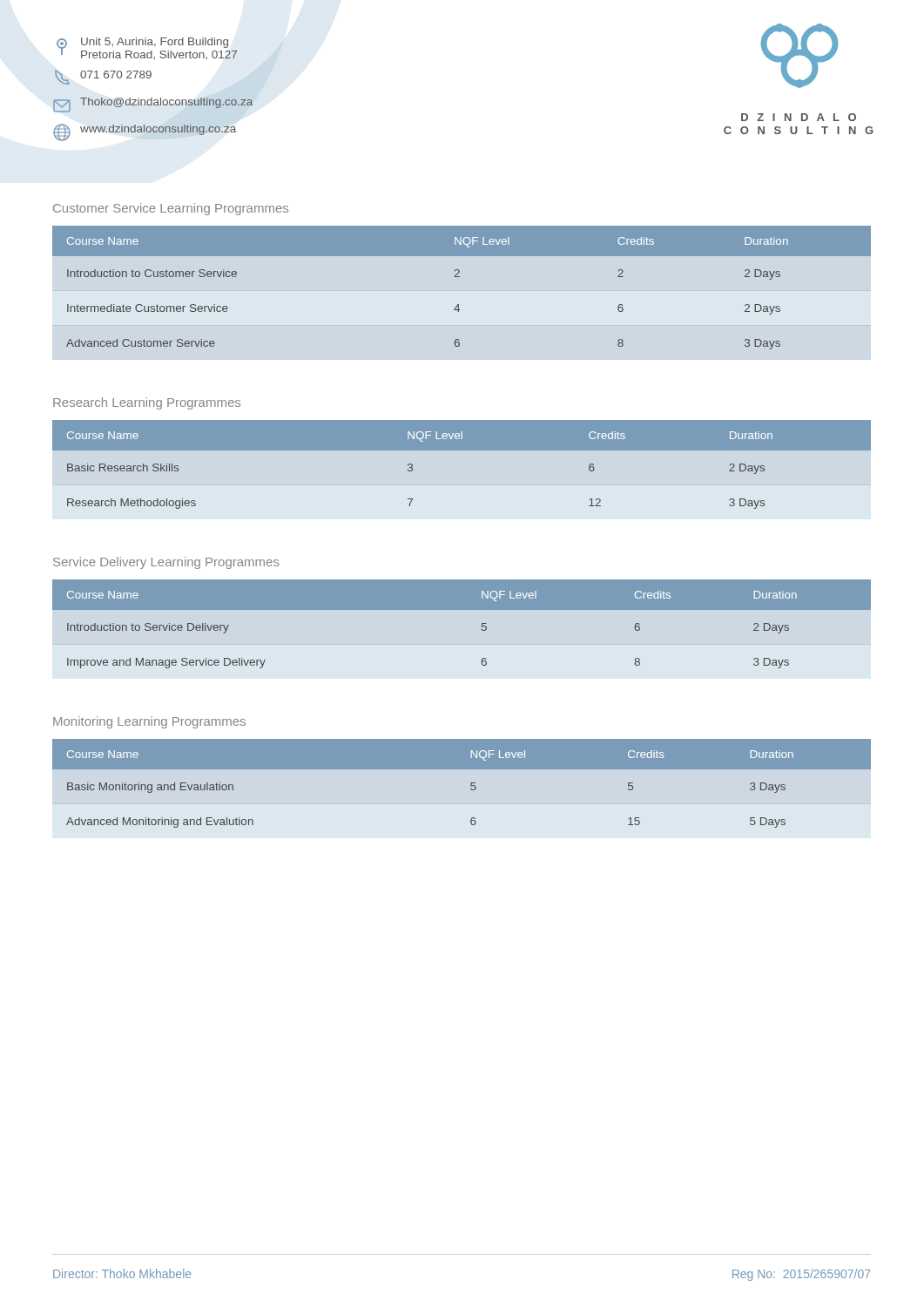Select the table that reads "Basic Research Skills"
This screenshot has height=1307, width=924.
coord(462,470)
